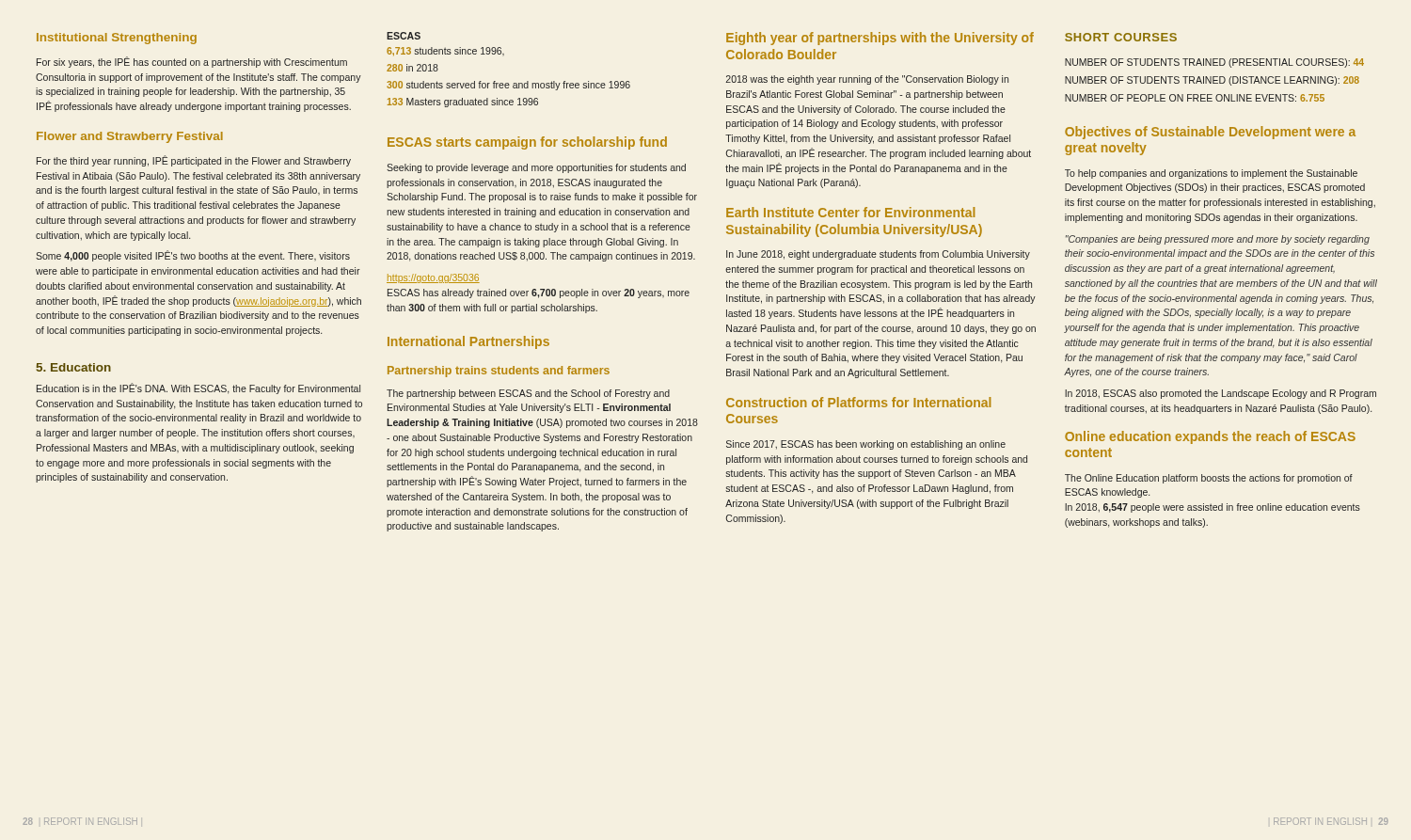Screen dimensions: 840x1411
Task: Find the text block that reads "Since 2017, ESCAS has been working on"
Action: [x=882, y=482]
